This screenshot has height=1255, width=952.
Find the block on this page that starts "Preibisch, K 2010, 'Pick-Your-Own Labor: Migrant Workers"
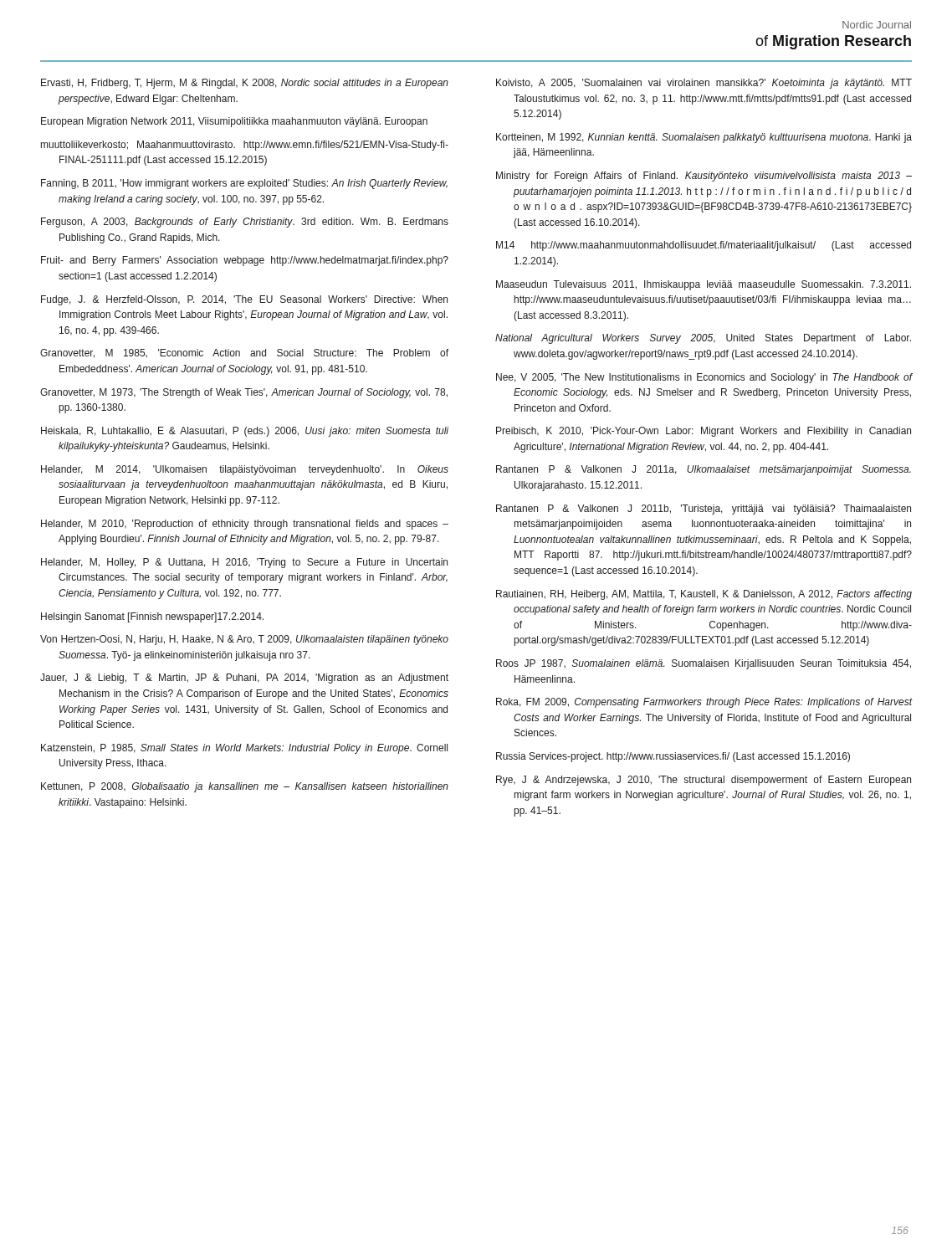coord(704,439)
